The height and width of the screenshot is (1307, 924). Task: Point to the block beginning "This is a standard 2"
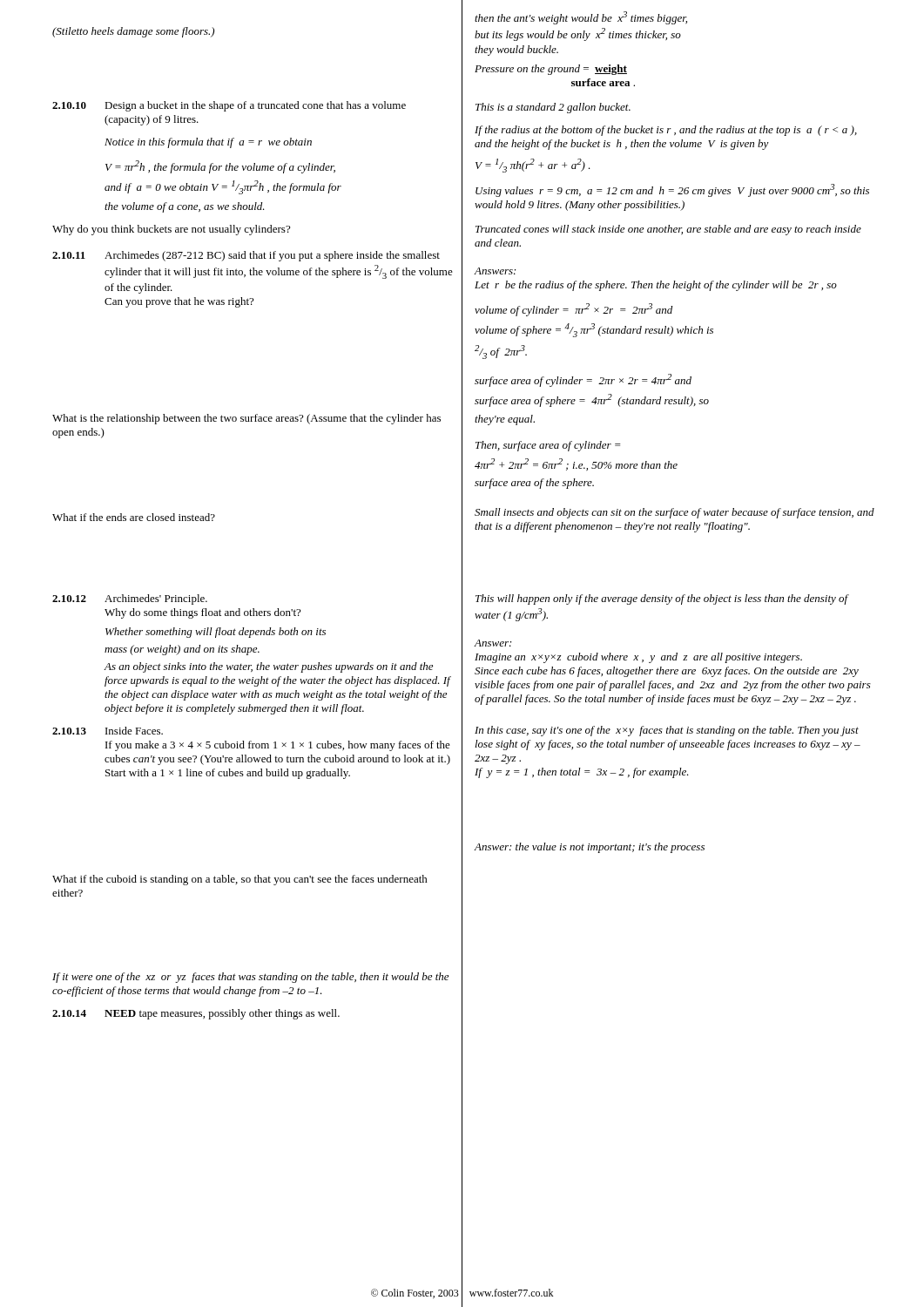553,106
